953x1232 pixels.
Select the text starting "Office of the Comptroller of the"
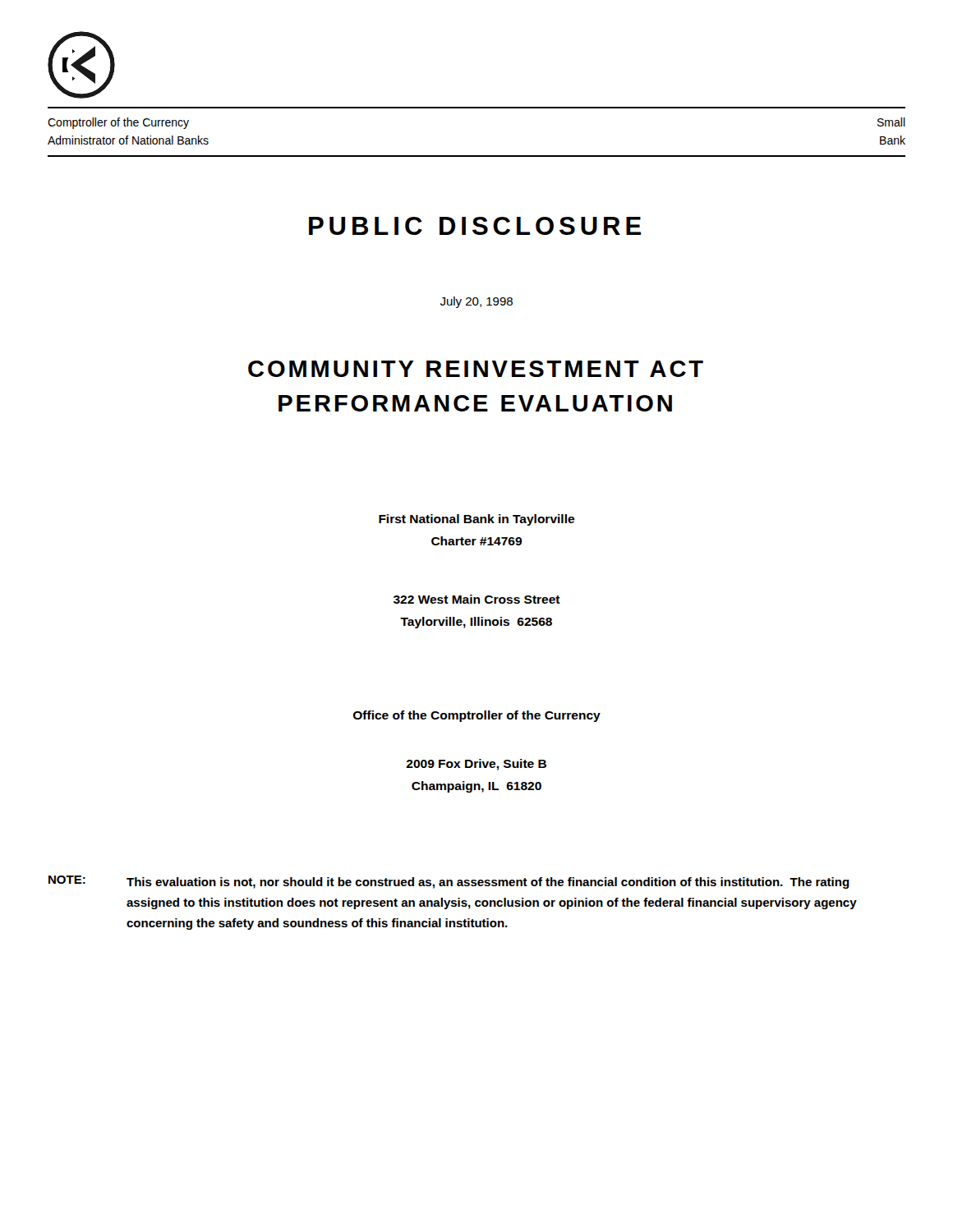coord(476,715)
